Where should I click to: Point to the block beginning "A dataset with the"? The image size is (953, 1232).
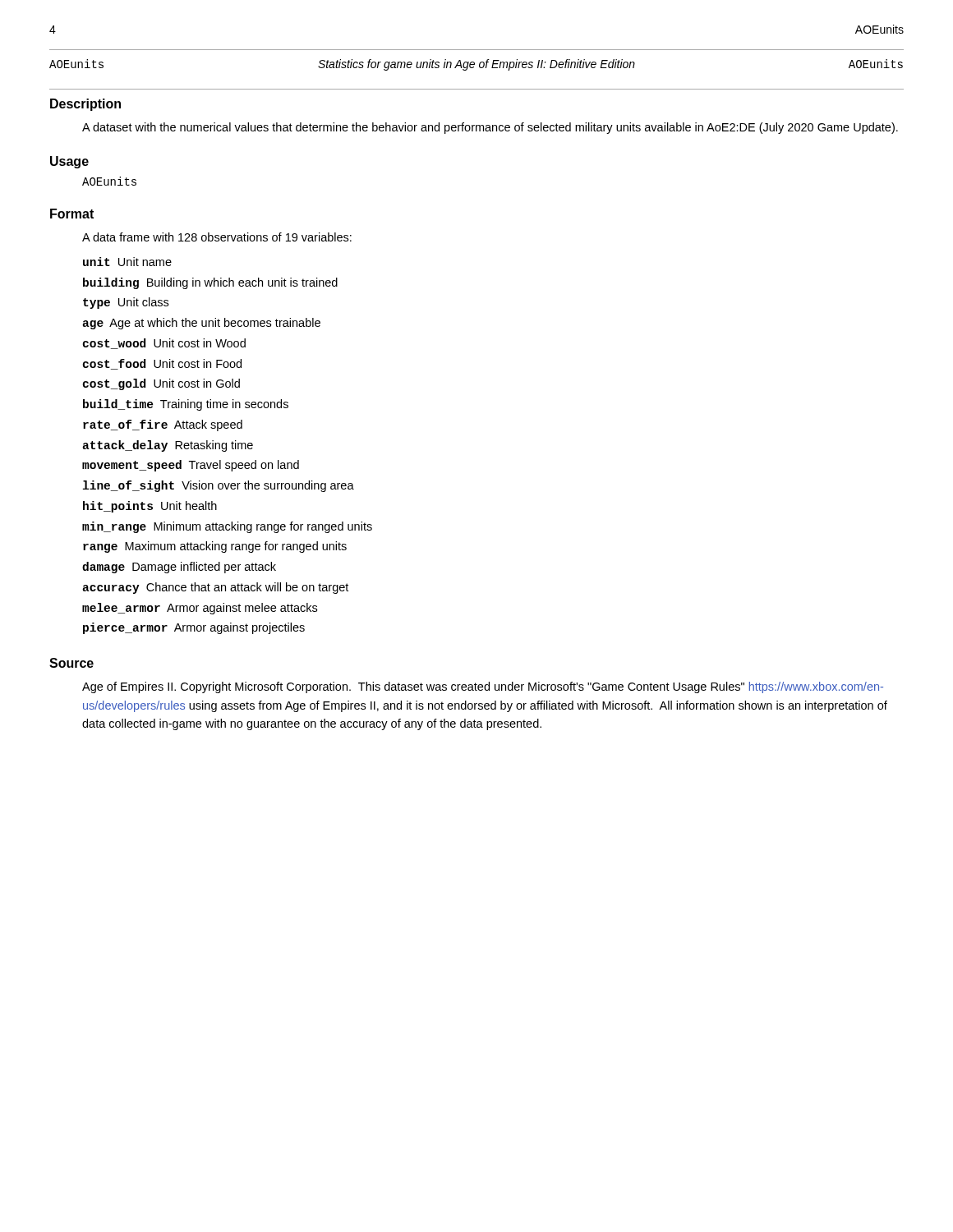490,127
